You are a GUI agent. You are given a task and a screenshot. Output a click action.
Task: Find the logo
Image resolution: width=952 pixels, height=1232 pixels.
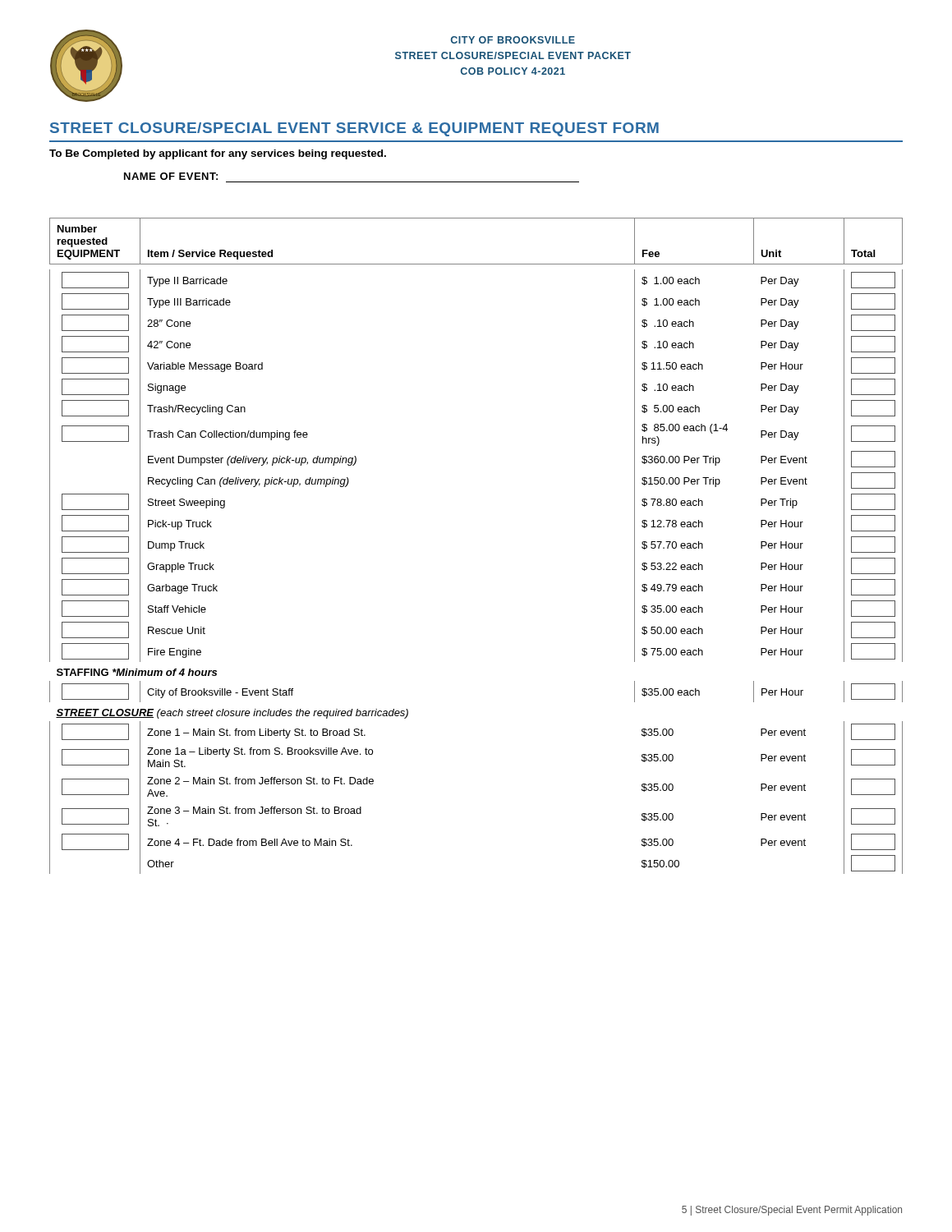[86, 66]
